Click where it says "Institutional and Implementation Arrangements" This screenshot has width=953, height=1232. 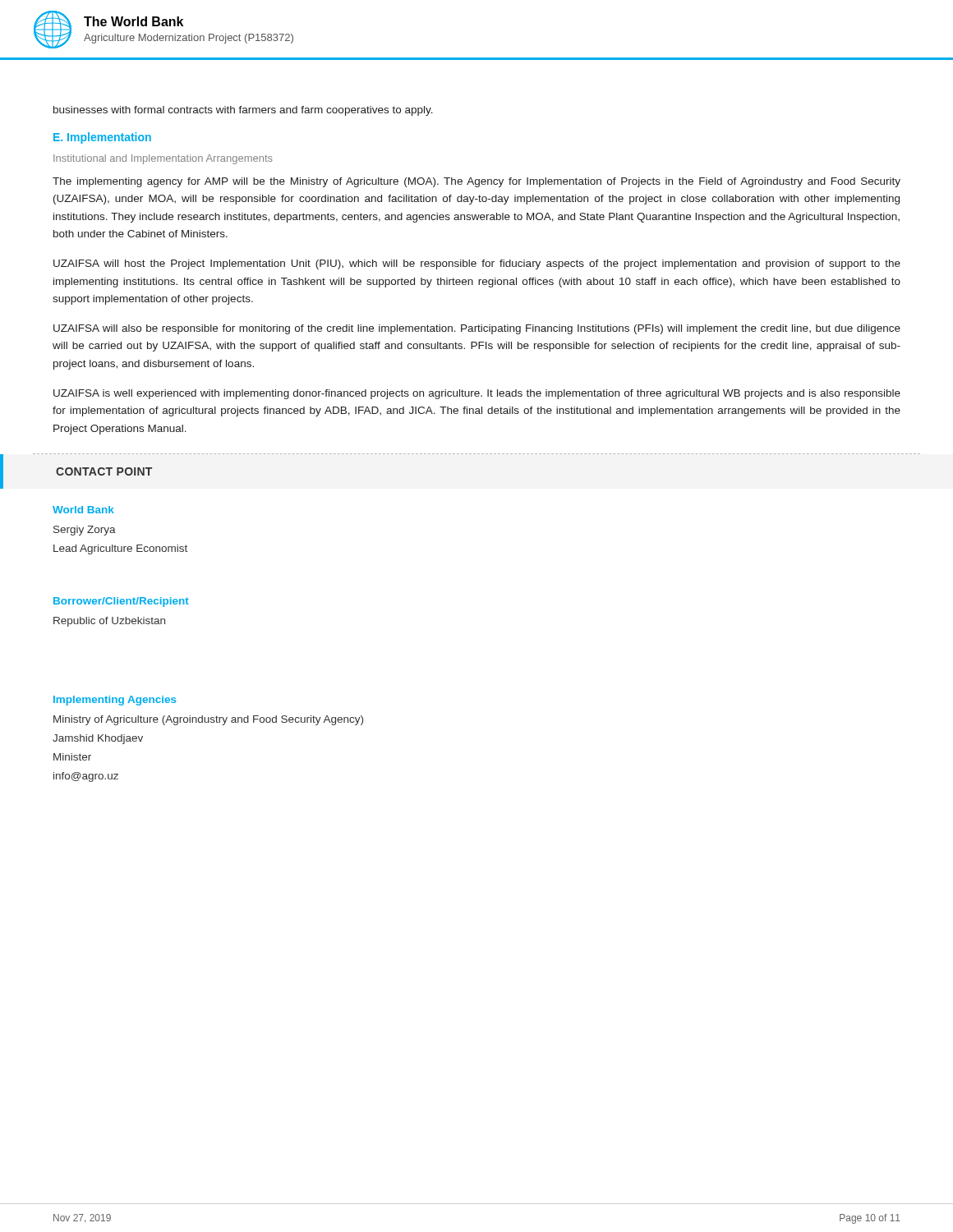[163, 158]
